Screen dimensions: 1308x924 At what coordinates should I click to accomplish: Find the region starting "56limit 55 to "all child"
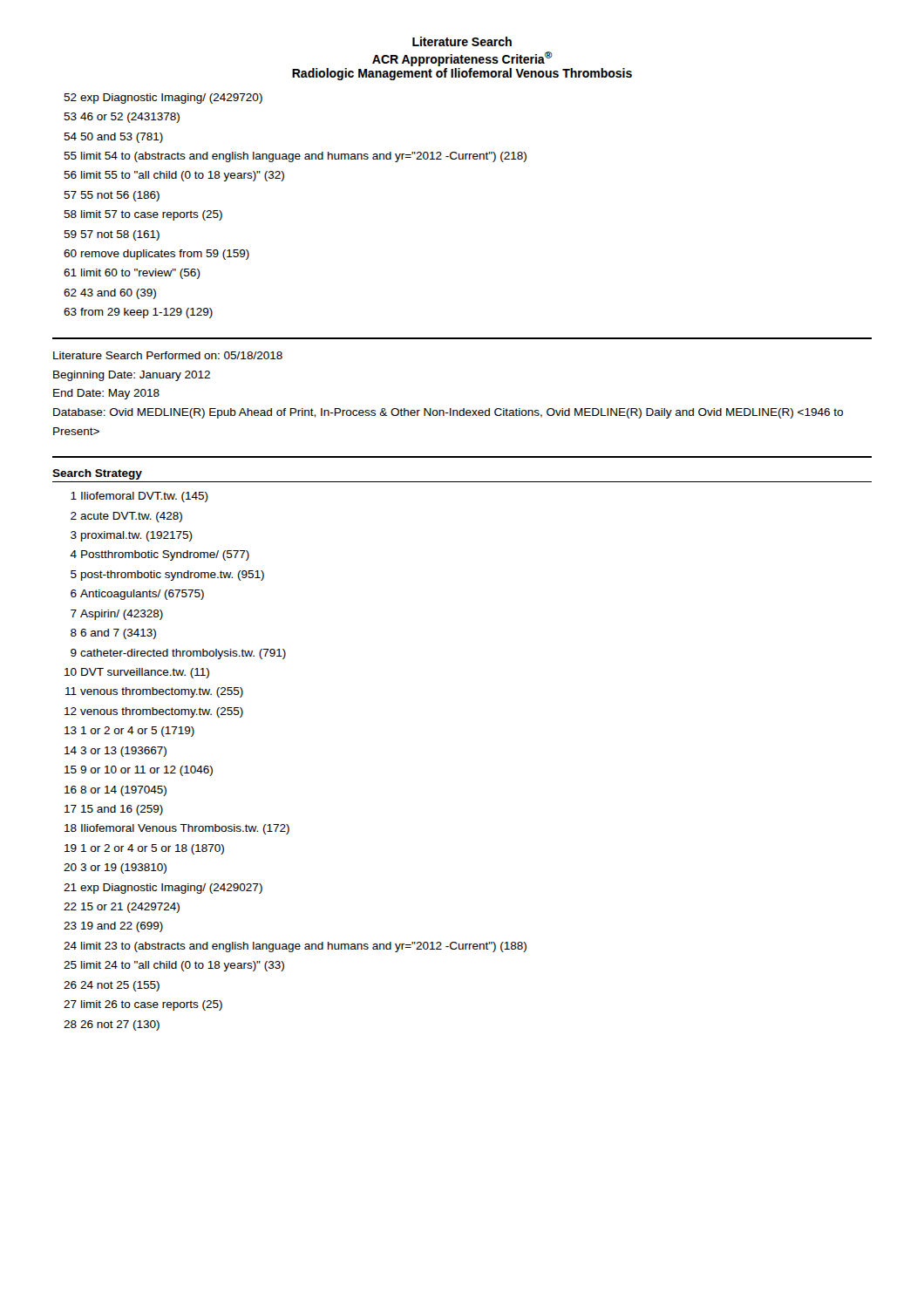point(169,176)
